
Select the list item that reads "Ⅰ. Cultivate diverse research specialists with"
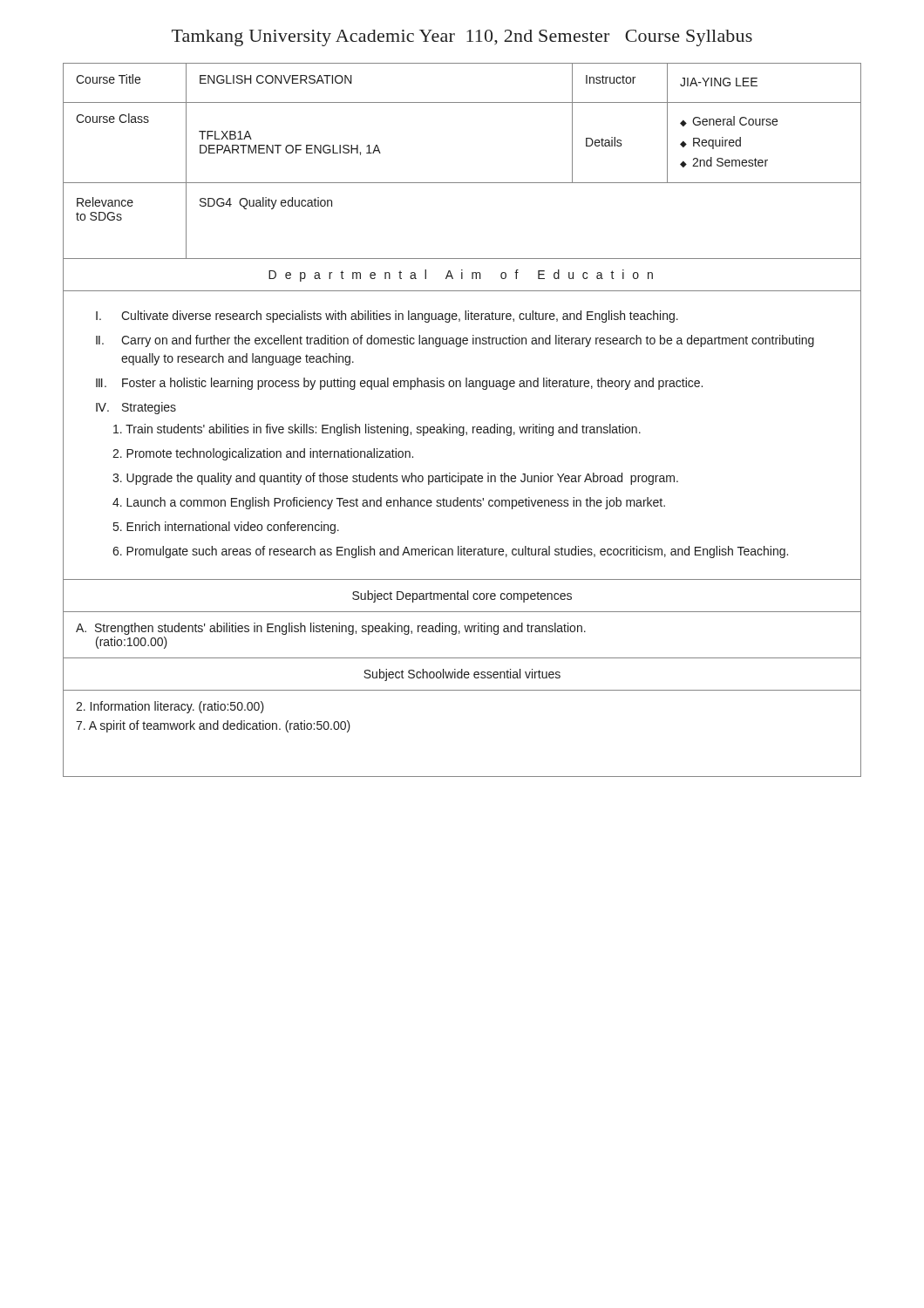coord(462,316)
